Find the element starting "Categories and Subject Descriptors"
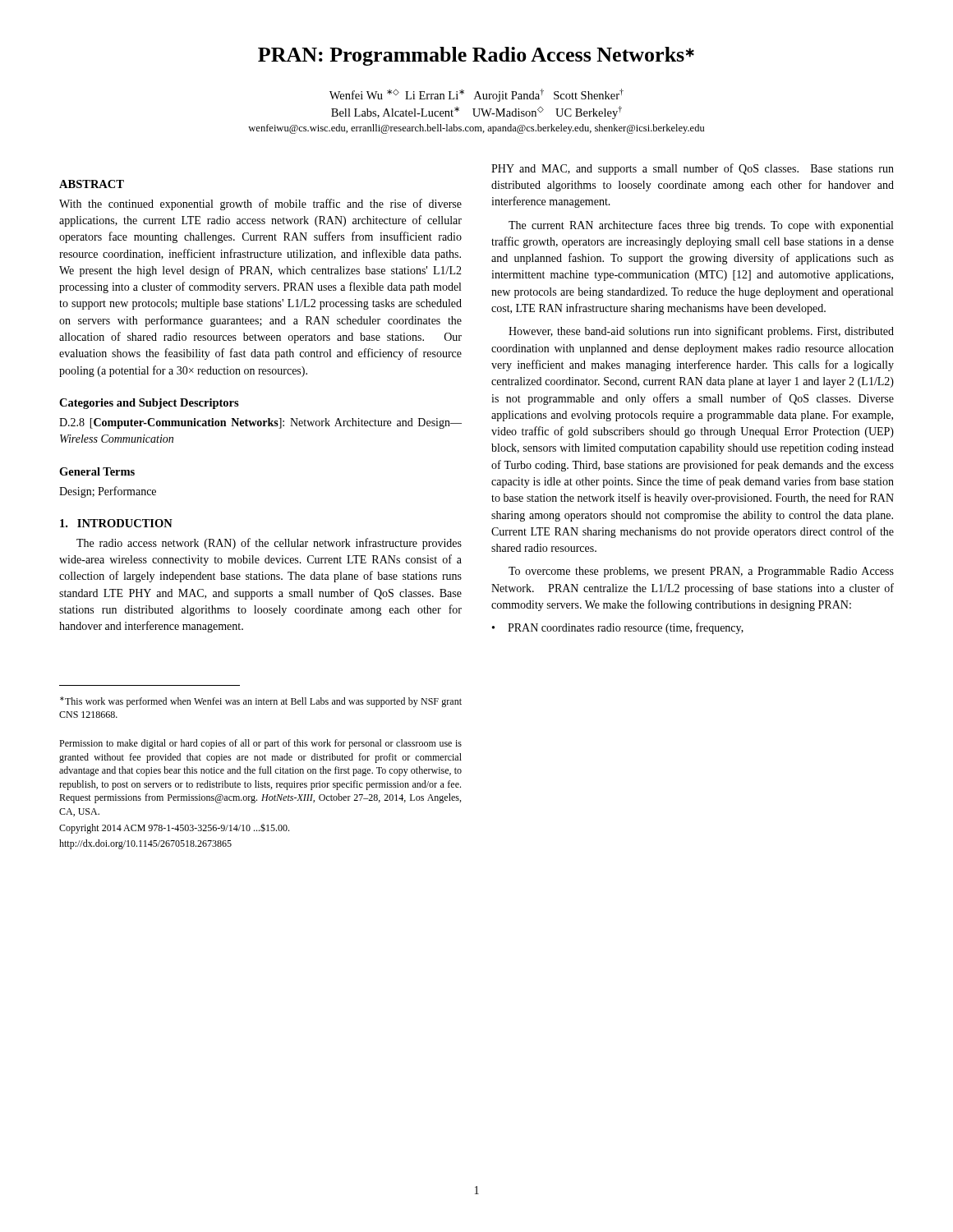The height and width of the screenshot is (1232, 953). point(149,402)
